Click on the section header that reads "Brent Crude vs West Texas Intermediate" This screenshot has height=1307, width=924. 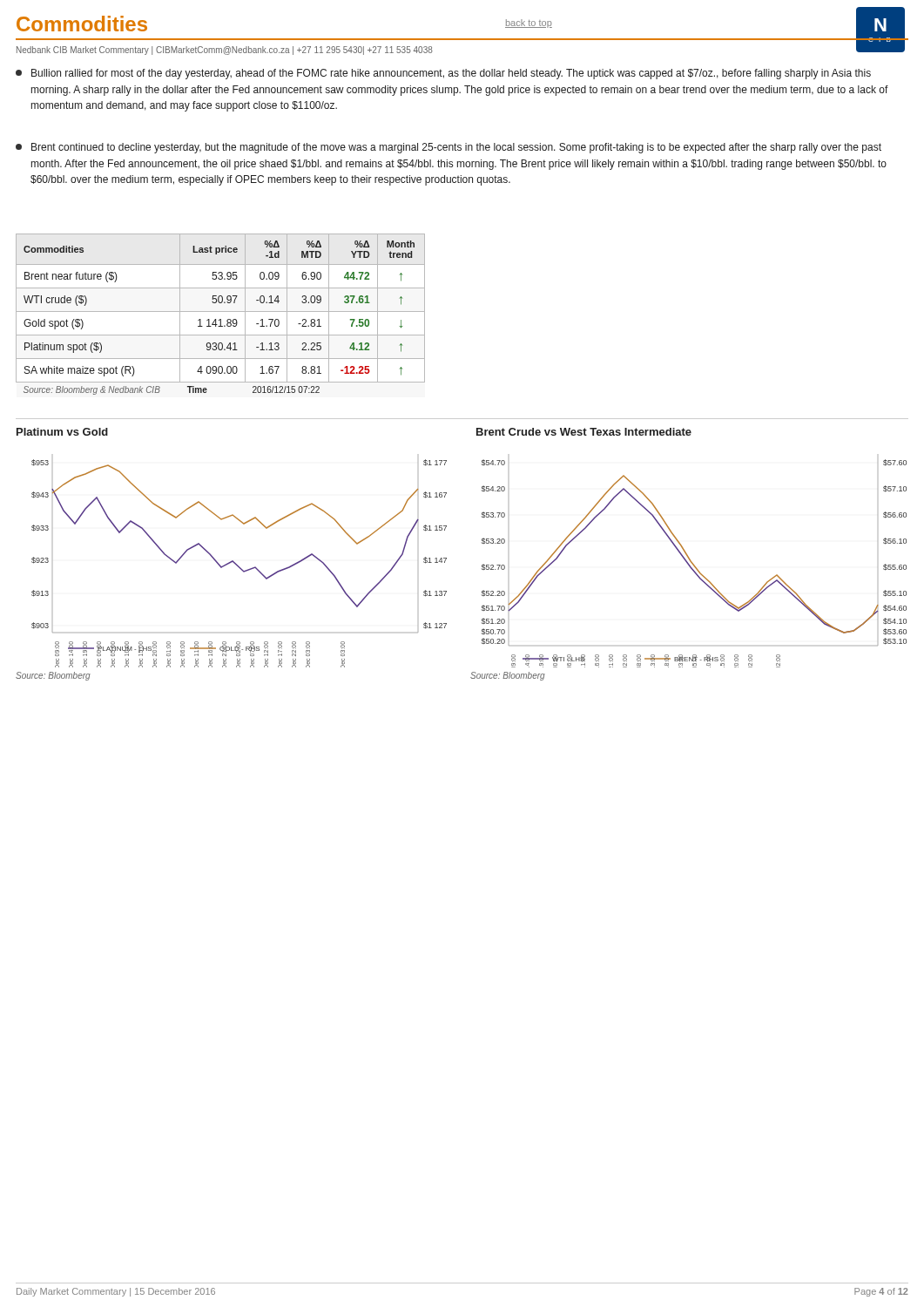(584, 432)
